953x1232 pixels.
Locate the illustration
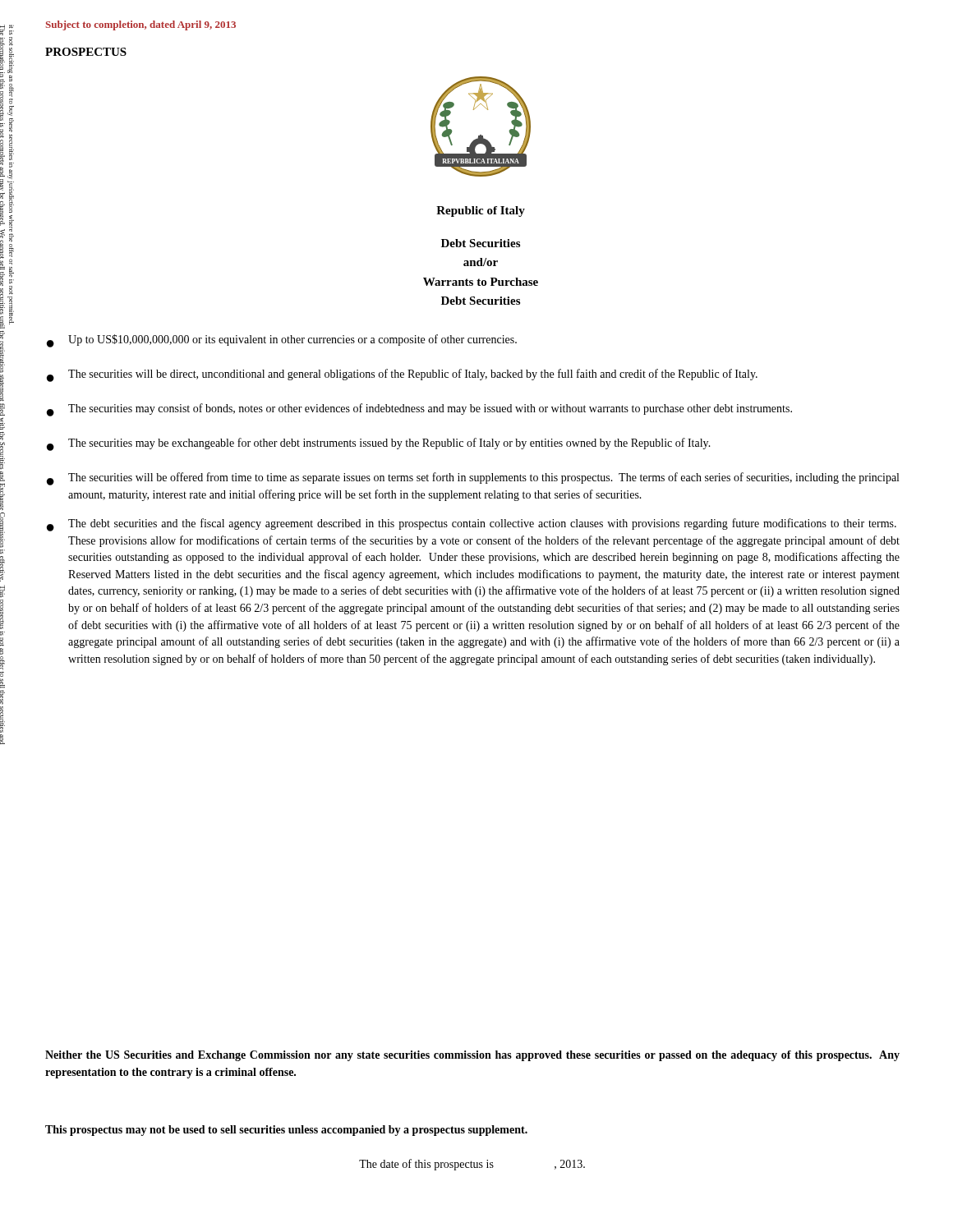pos(481,131)
